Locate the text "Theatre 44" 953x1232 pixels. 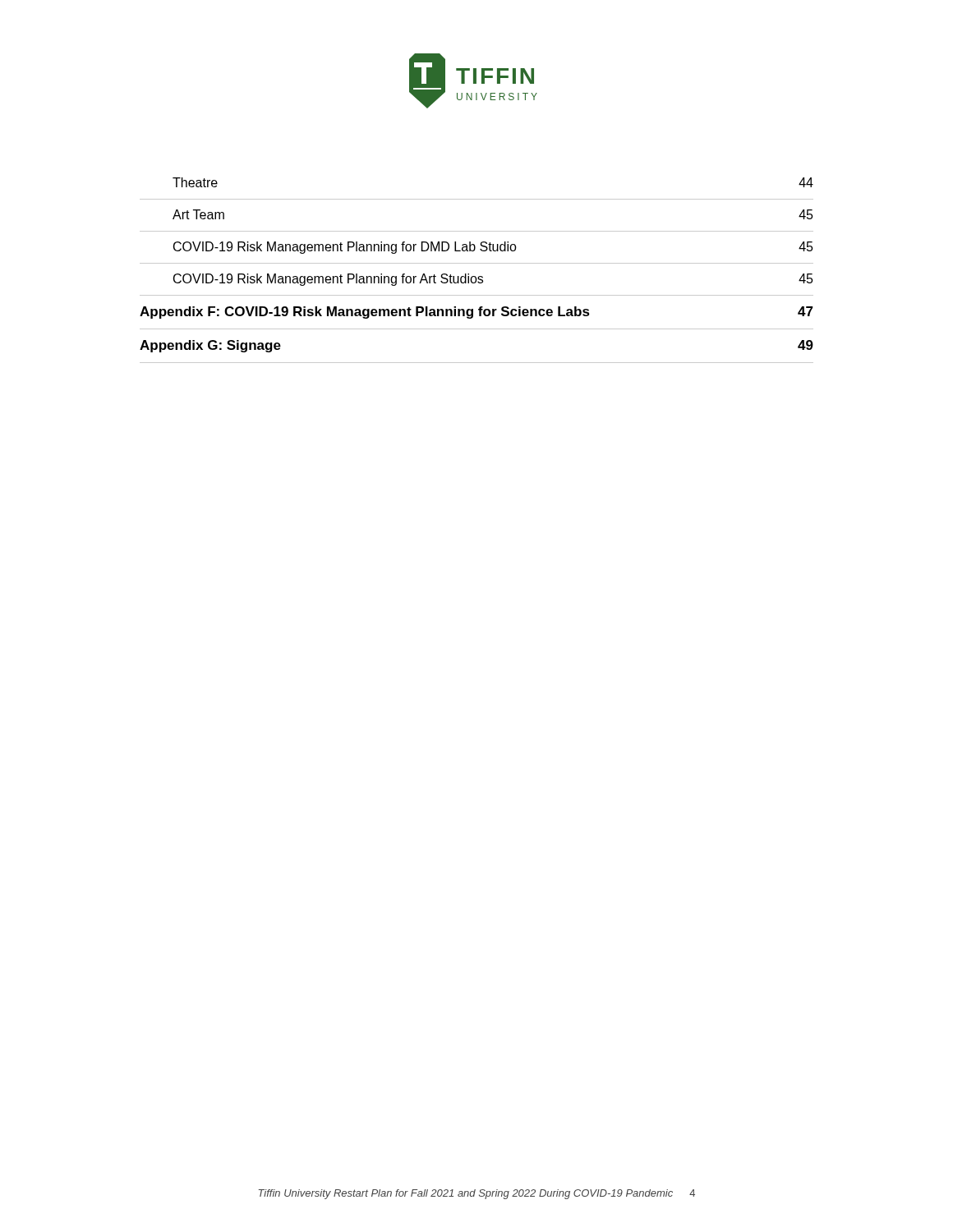tap(191, 181)
